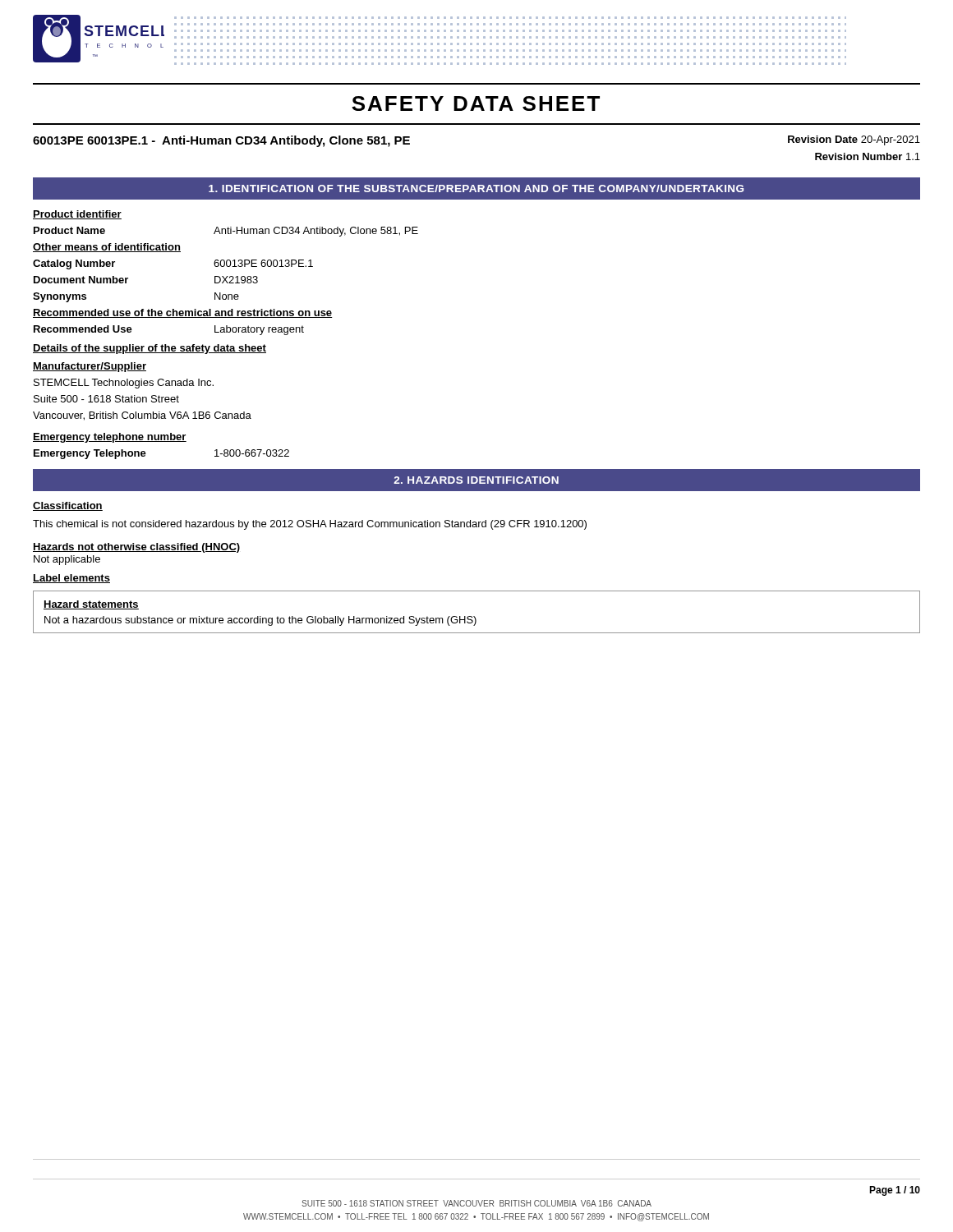Find the section header that says "2. HAZARDS IDENTIFICATION"

pos(476,480)
